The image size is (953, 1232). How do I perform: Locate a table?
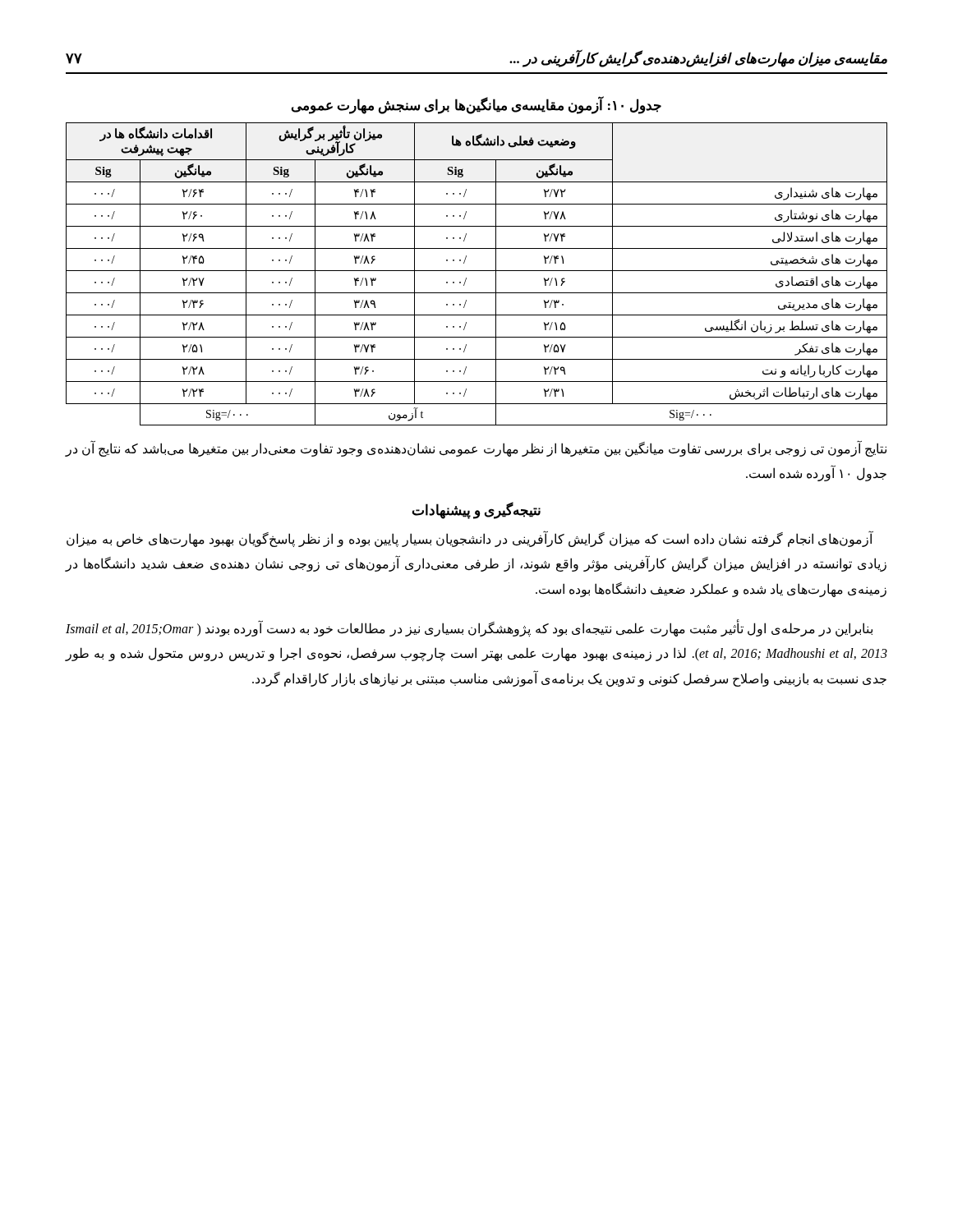(x=476, y=274)
